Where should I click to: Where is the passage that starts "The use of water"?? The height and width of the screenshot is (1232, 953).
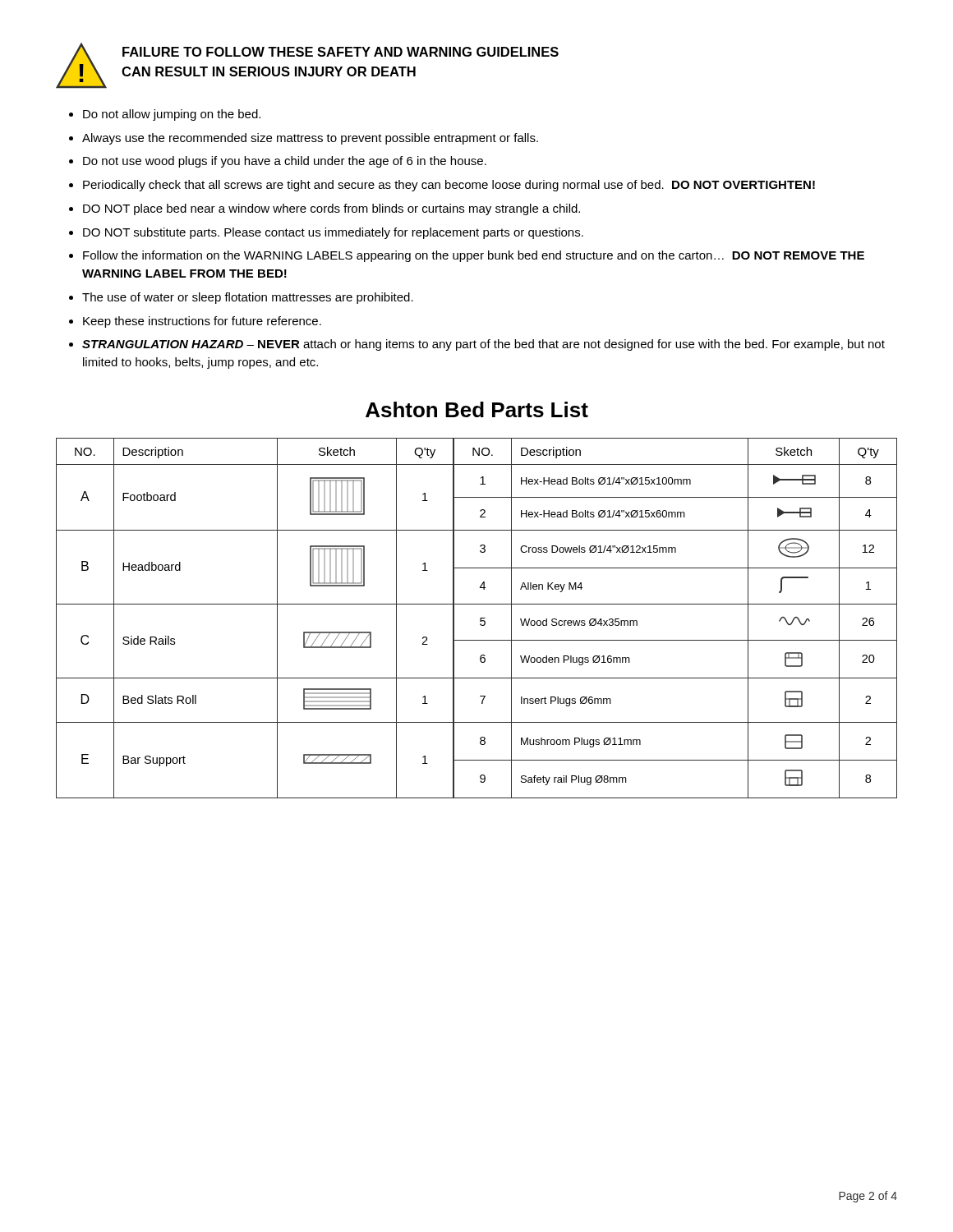[248, 297]
